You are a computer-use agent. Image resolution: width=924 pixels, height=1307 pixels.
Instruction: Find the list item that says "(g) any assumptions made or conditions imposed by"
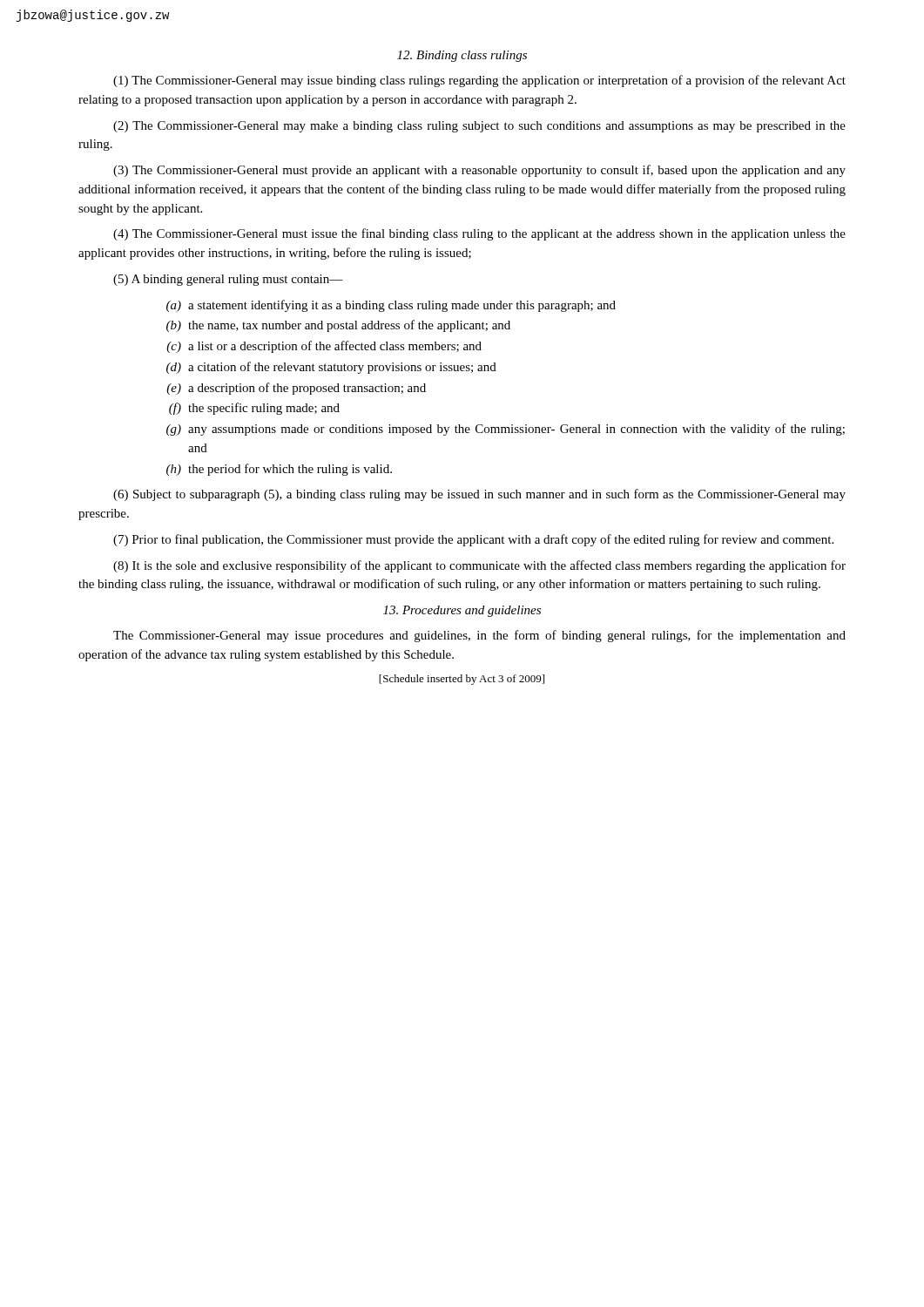tap(497, 439)
